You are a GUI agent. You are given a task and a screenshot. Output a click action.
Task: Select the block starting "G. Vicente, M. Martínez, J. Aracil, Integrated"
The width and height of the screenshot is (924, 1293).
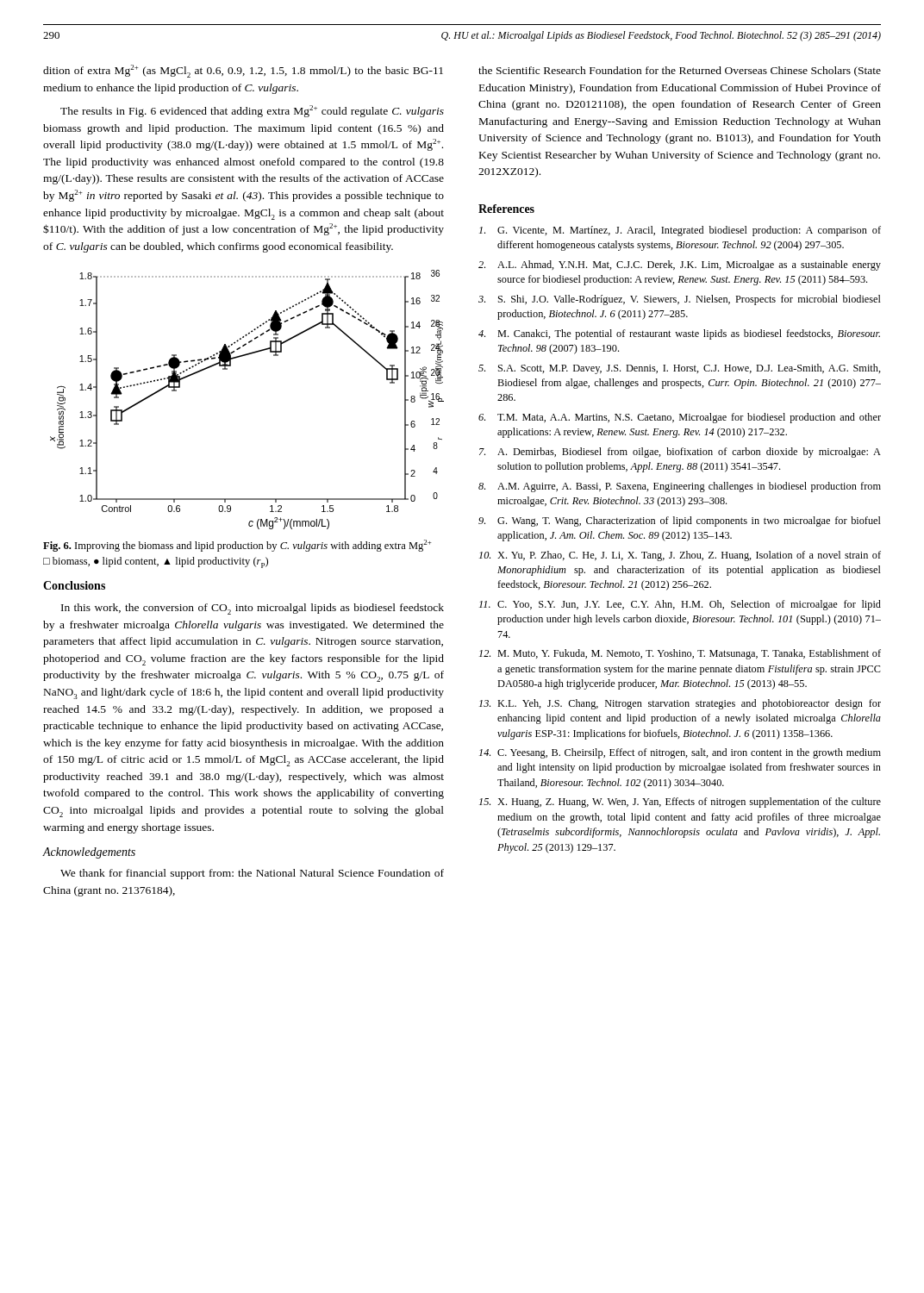click(680, 238)
